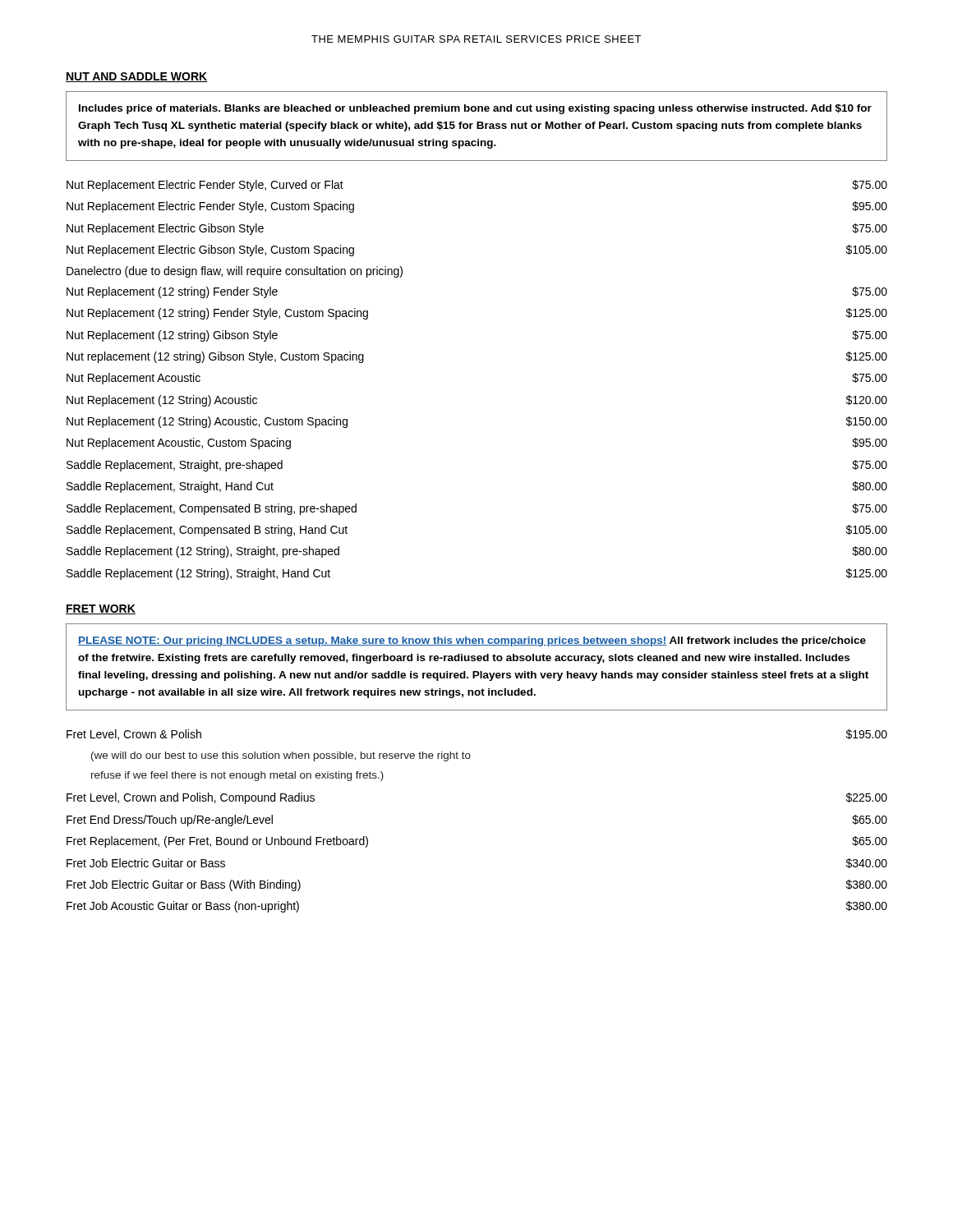Find the list item that reads "Saddle Replacement, Straight, Hand Cut $80.00"

[170, 487]
